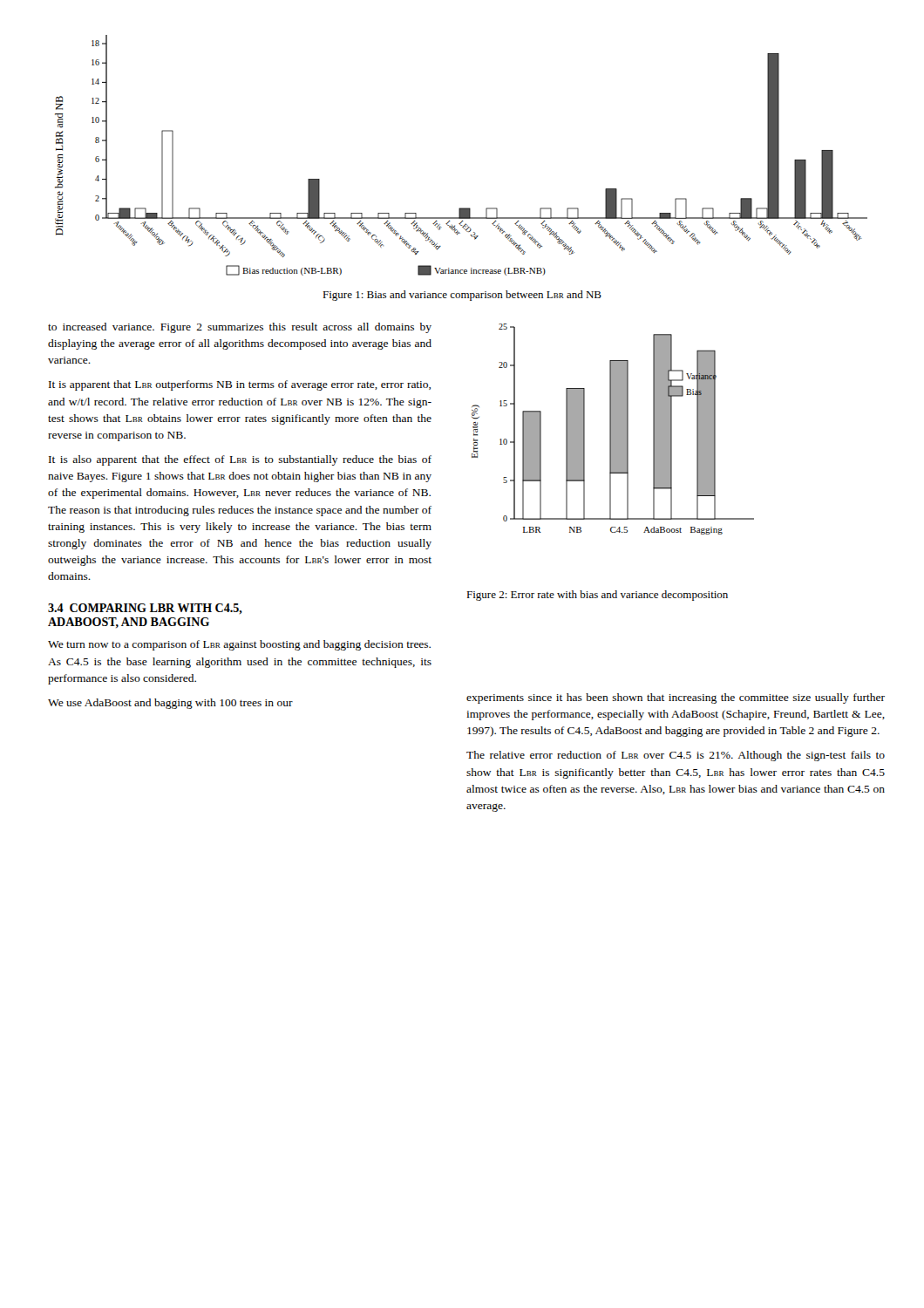924x1308 pixels.
Task: Locate the block of text that opens with "to increased variance. Figure"
Action: click(x=240, y=343)
